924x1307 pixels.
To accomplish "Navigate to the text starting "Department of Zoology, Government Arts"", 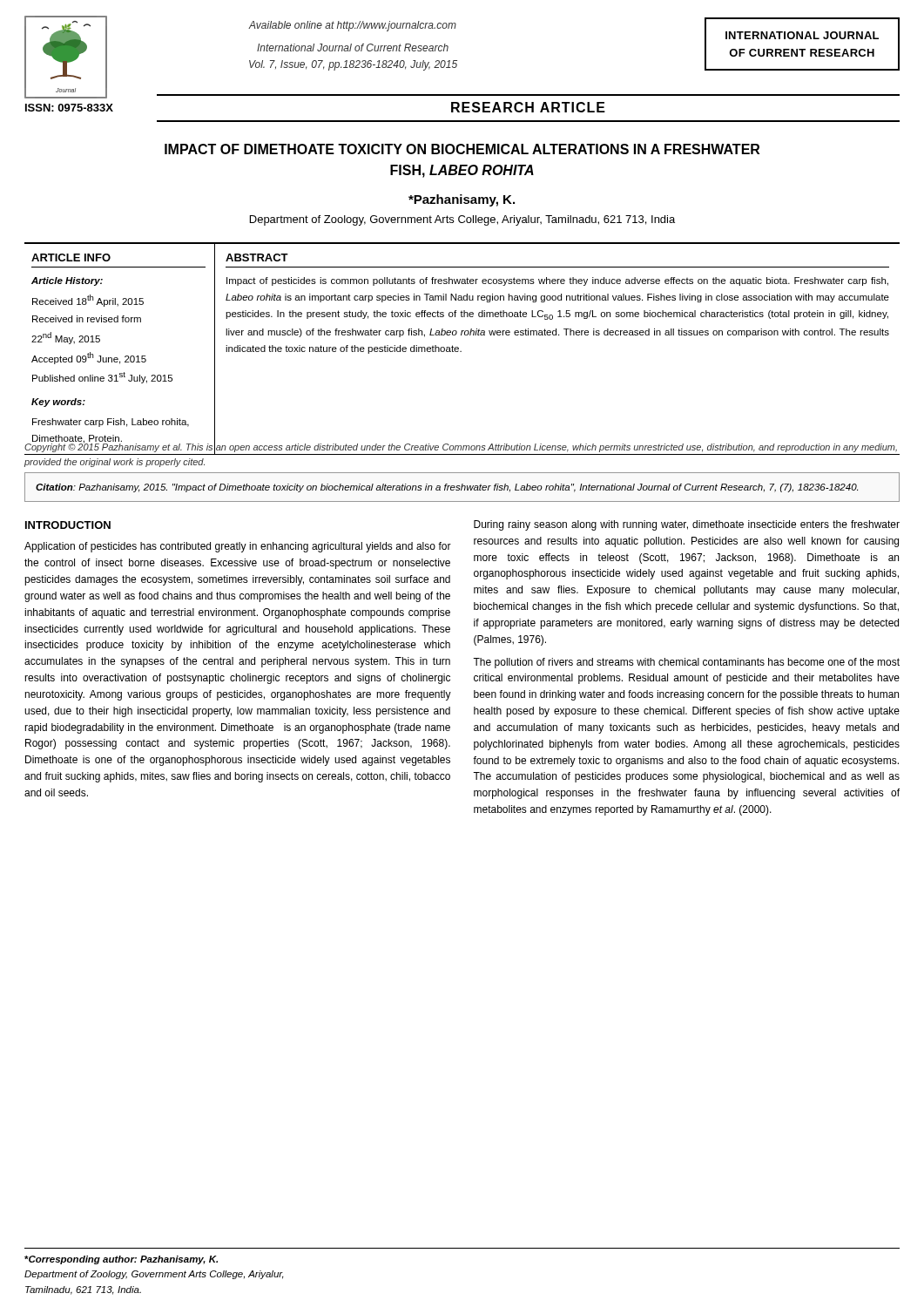I will pyautogui.click(x=462, y=219).
